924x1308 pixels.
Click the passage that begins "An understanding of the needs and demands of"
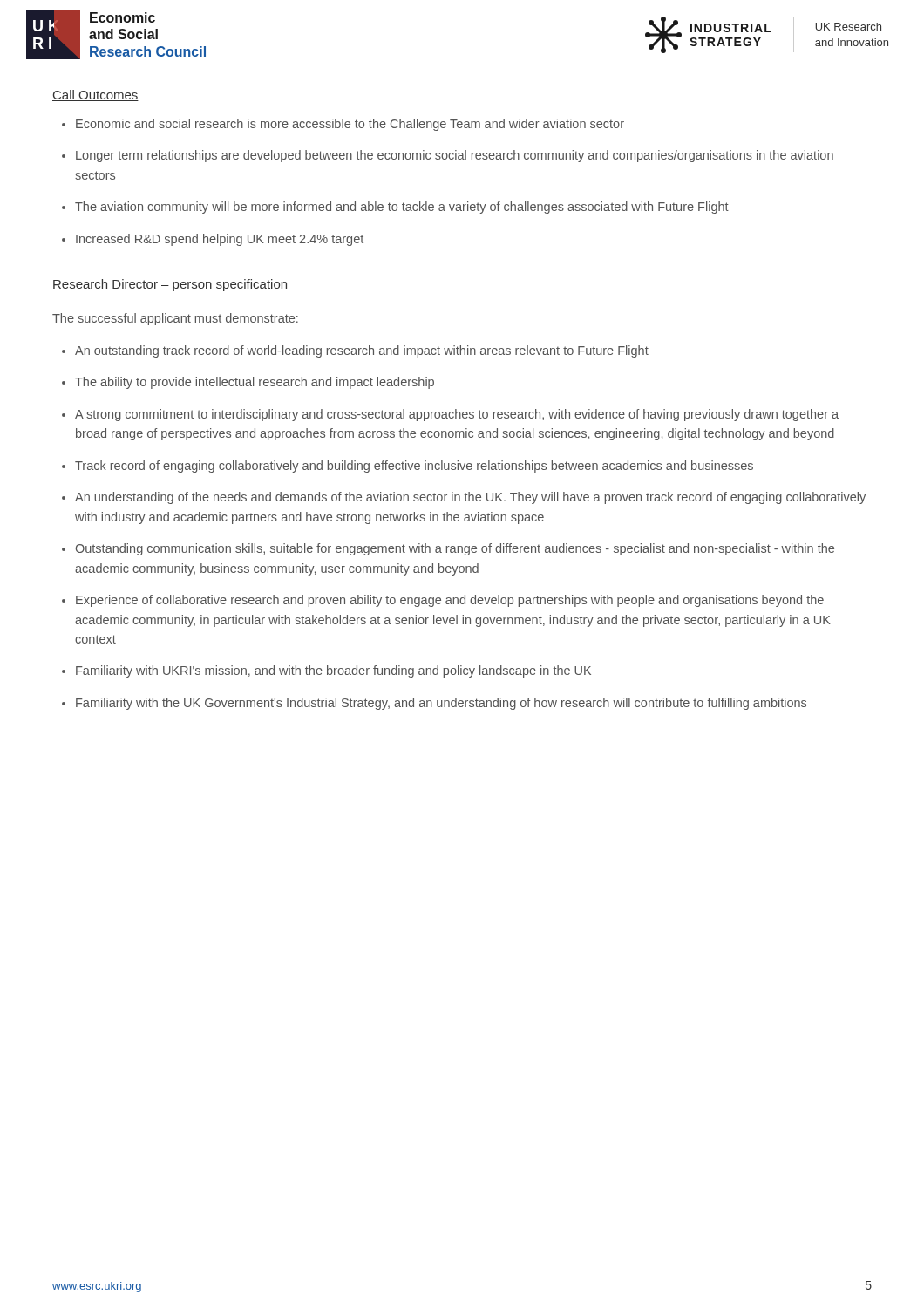click(470, 507)
